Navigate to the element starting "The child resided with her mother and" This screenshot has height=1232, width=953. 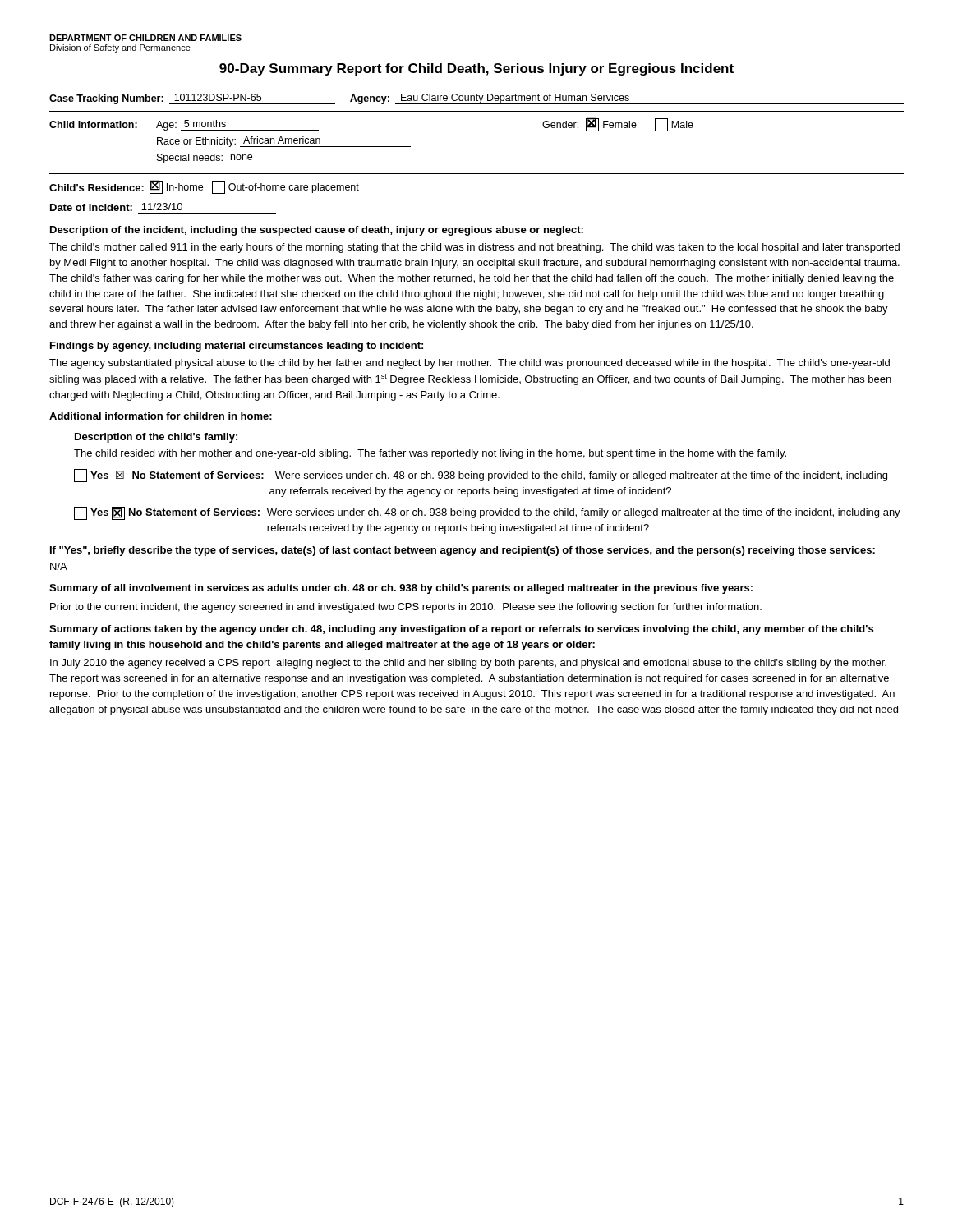tap(431, 453)
